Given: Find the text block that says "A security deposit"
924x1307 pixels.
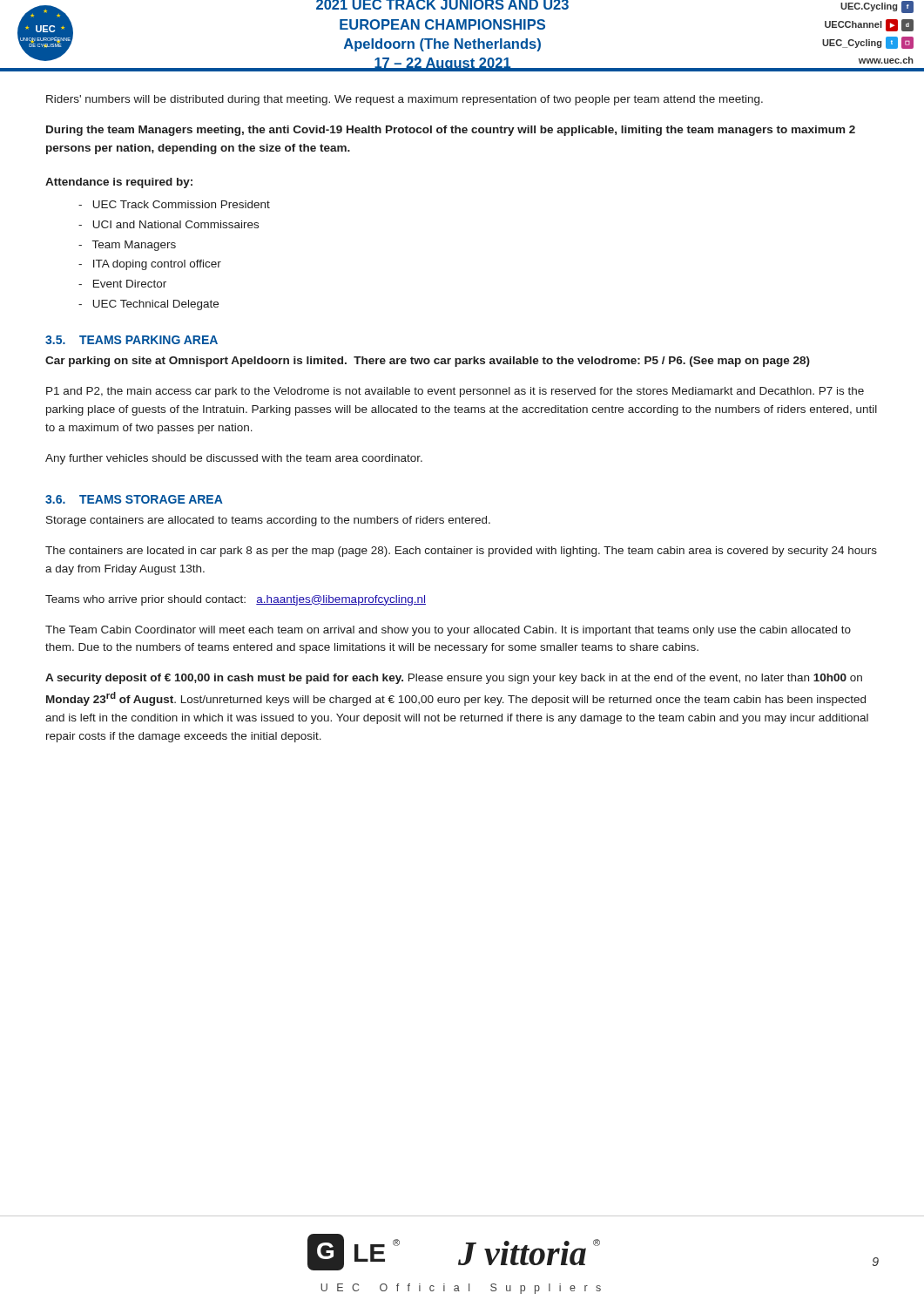Looking at the screenshot, I should coord(457,707).
